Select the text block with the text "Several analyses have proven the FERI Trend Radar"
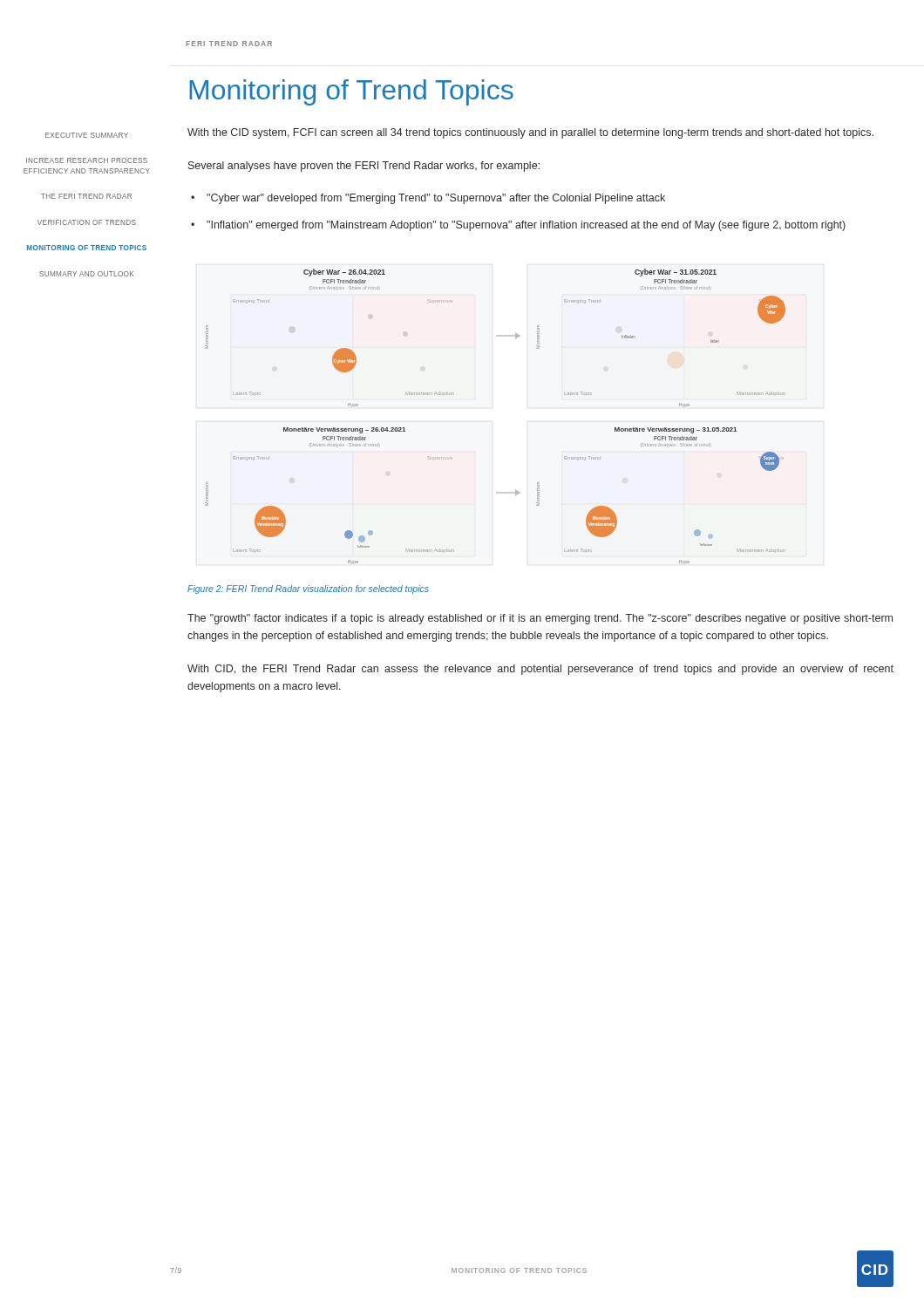This screenshot has width=924, height=1308. pos(364,166)
